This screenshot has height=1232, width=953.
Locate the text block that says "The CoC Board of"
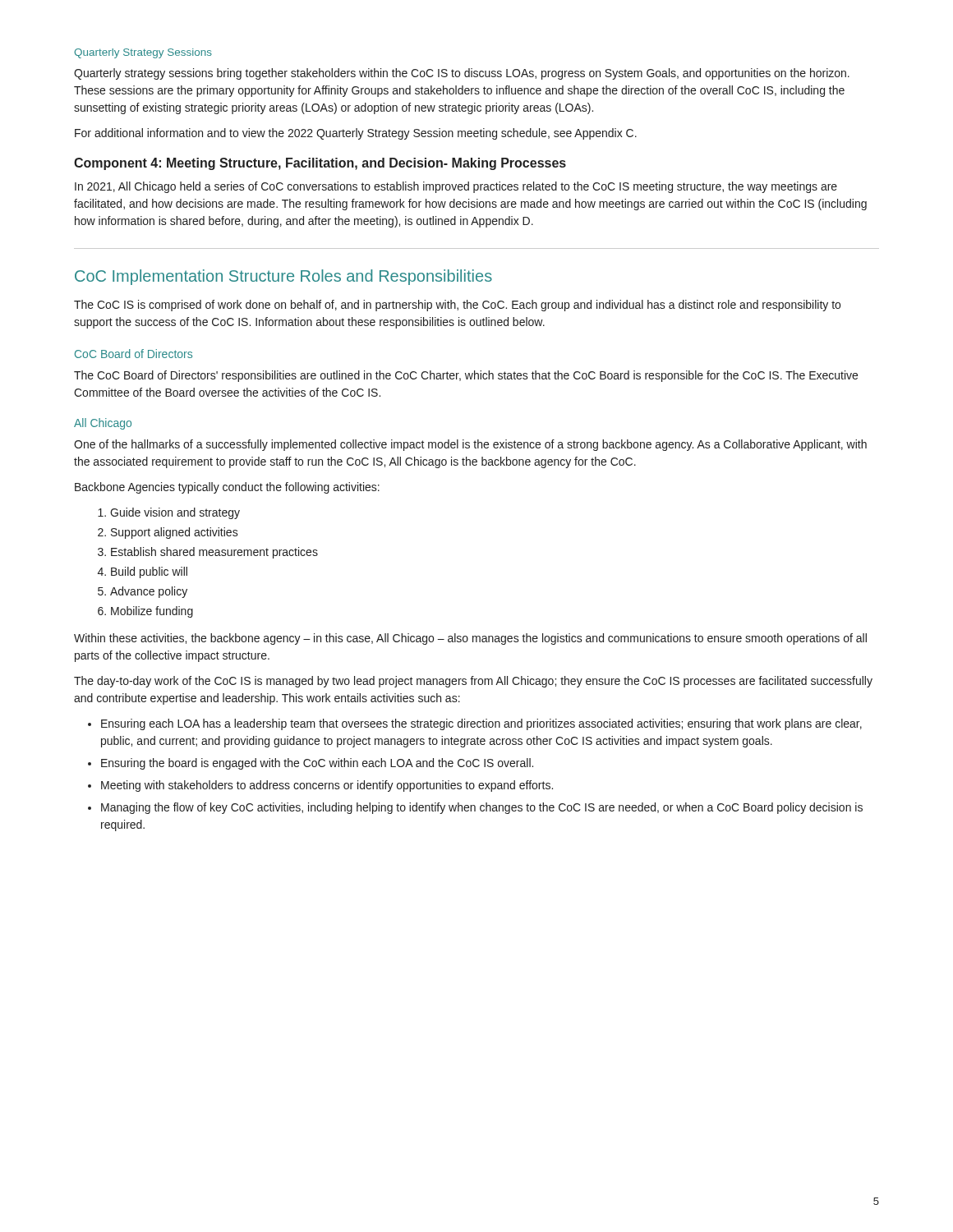pyautogui.click(x=476, y=385)
